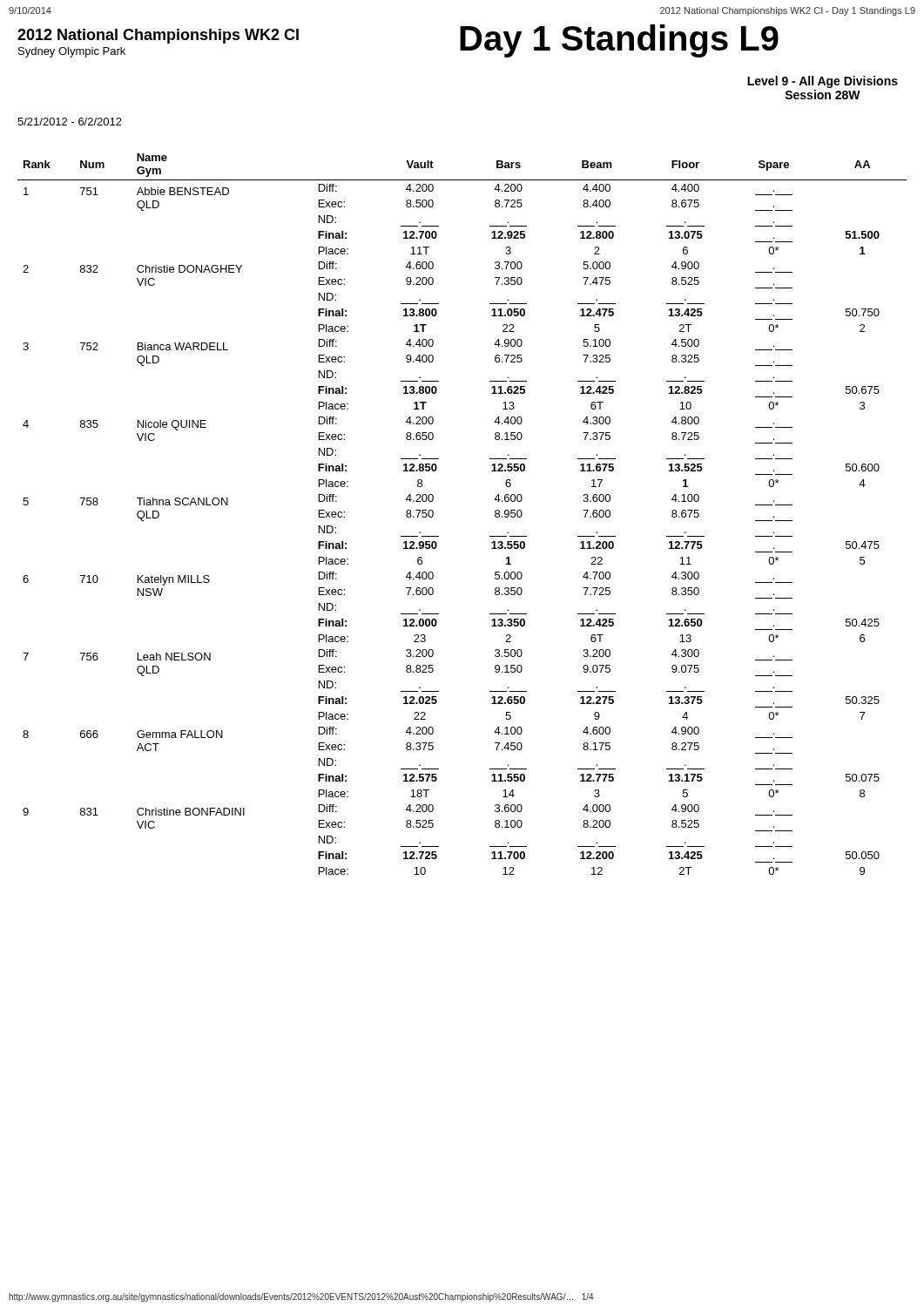Click the section header that begins "Level 9 - All Age Divisions"
This screenshot has height=1307, width=924.
click(x=822, y=88)
